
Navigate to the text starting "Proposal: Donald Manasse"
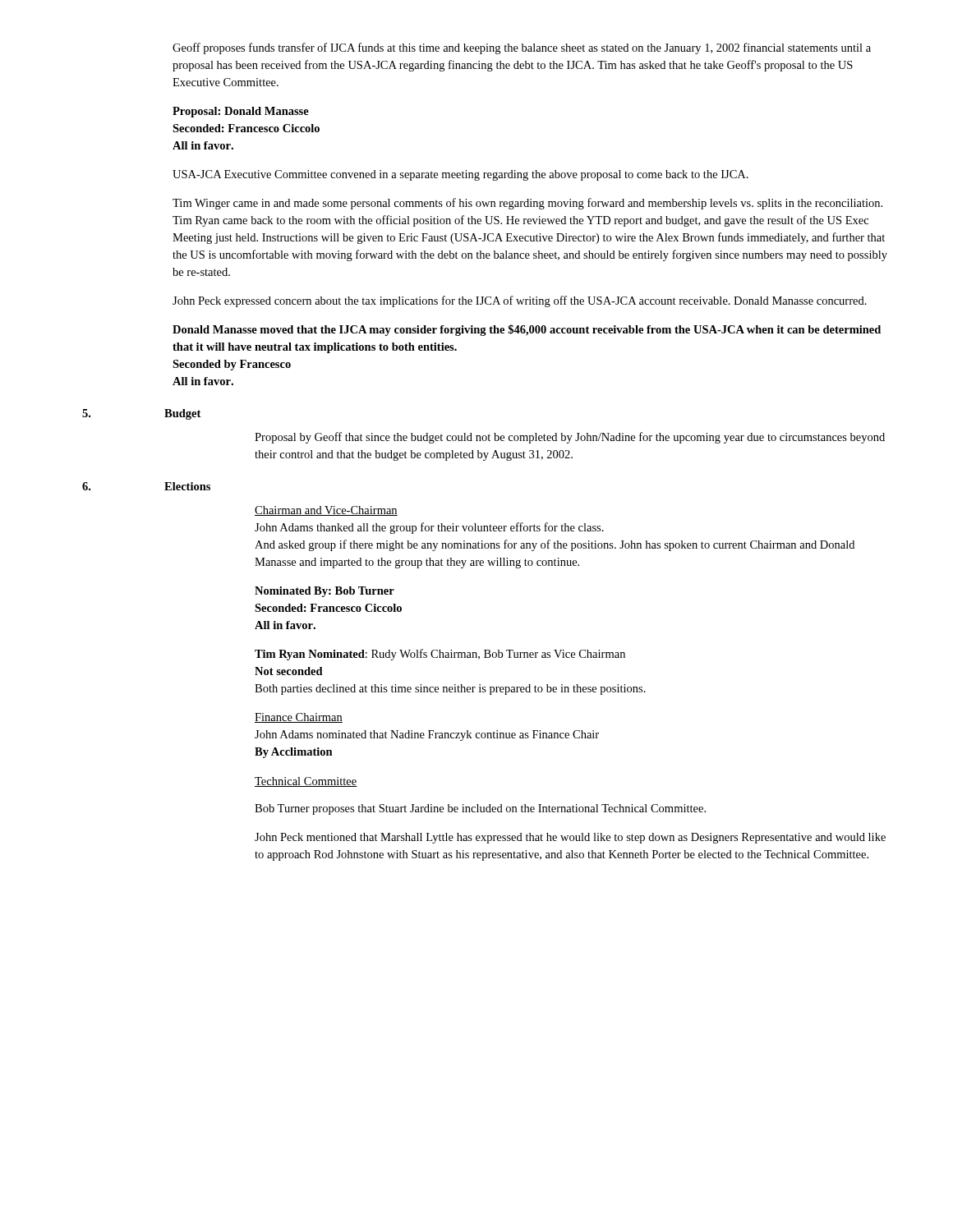[x=241, y=112]
